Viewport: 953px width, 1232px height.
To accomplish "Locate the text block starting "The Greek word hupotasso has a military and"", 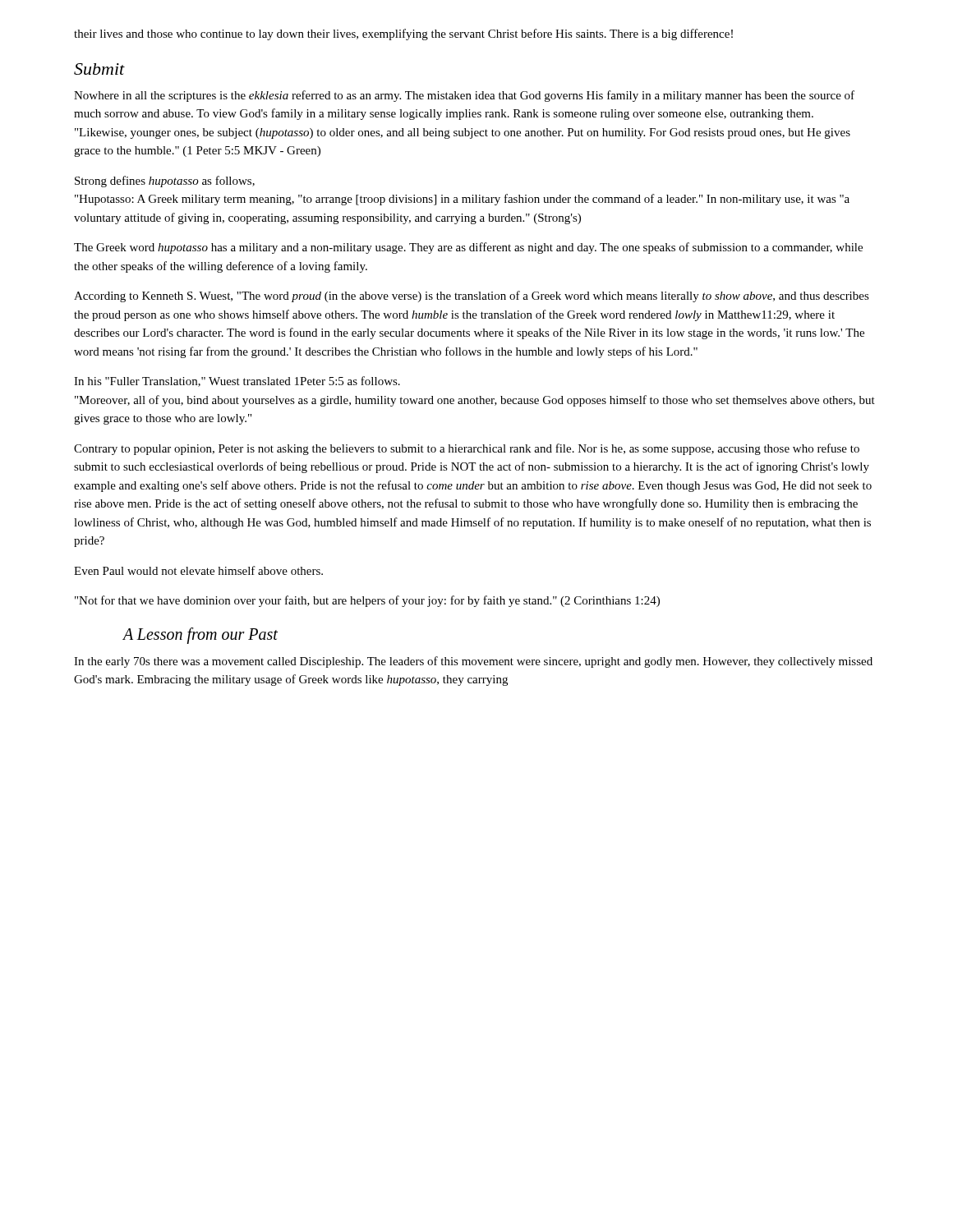I will 469,256.
